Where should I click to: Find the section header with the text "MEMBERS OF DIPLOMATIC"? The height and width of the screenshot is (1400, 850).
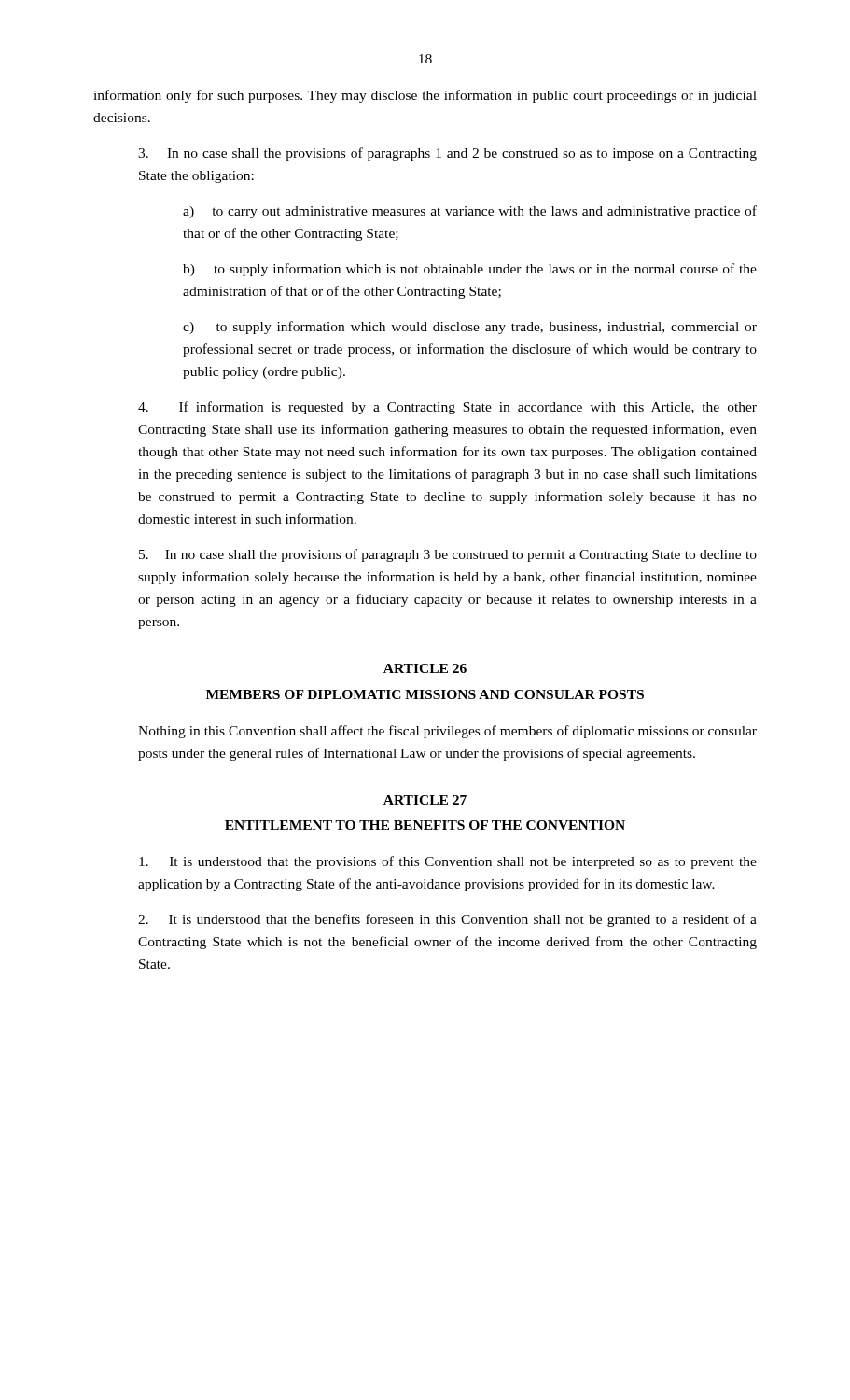pos(425,694)
